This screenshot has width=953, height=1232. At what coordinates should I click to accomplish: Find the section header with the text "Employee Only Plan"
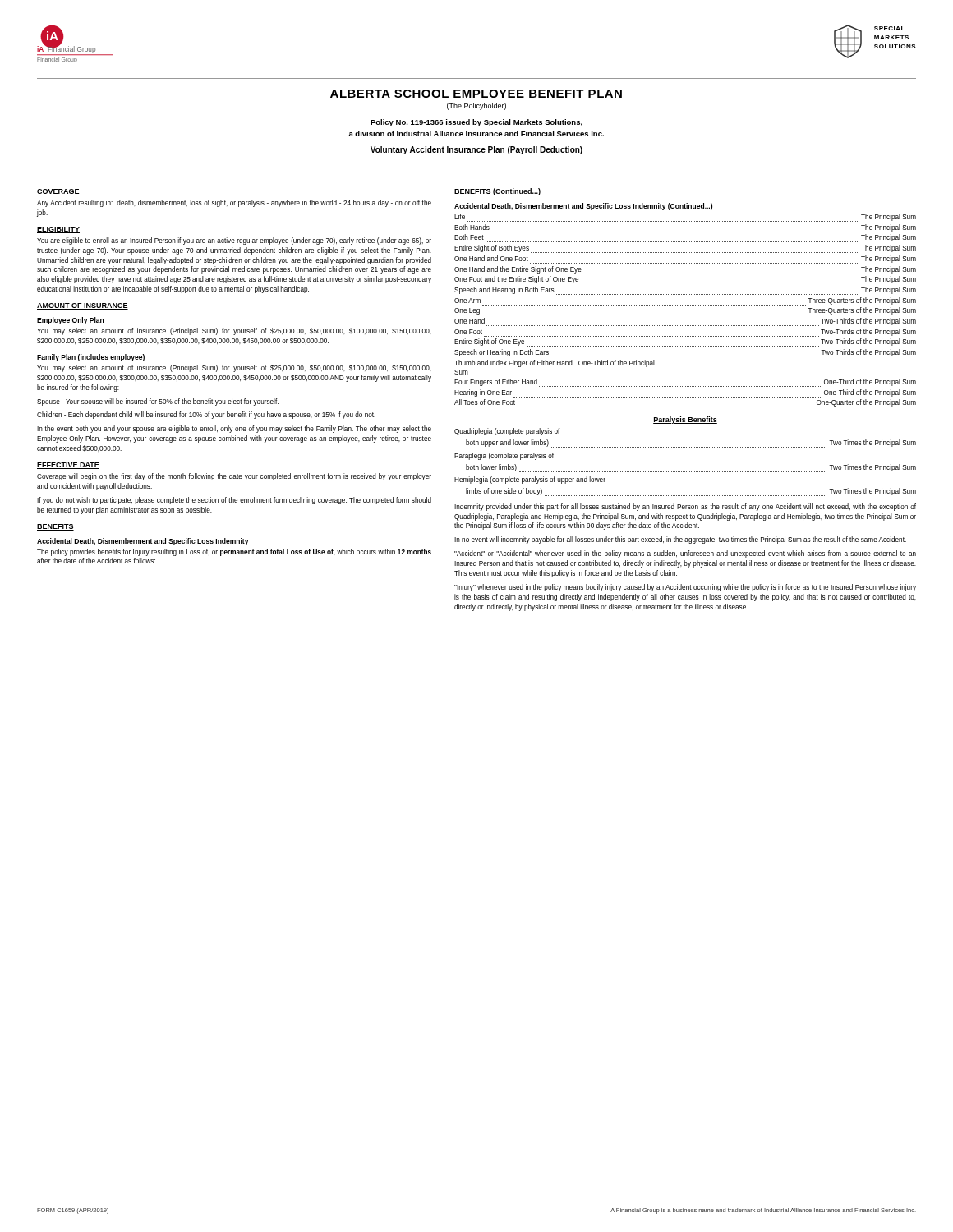coord(71,320)
